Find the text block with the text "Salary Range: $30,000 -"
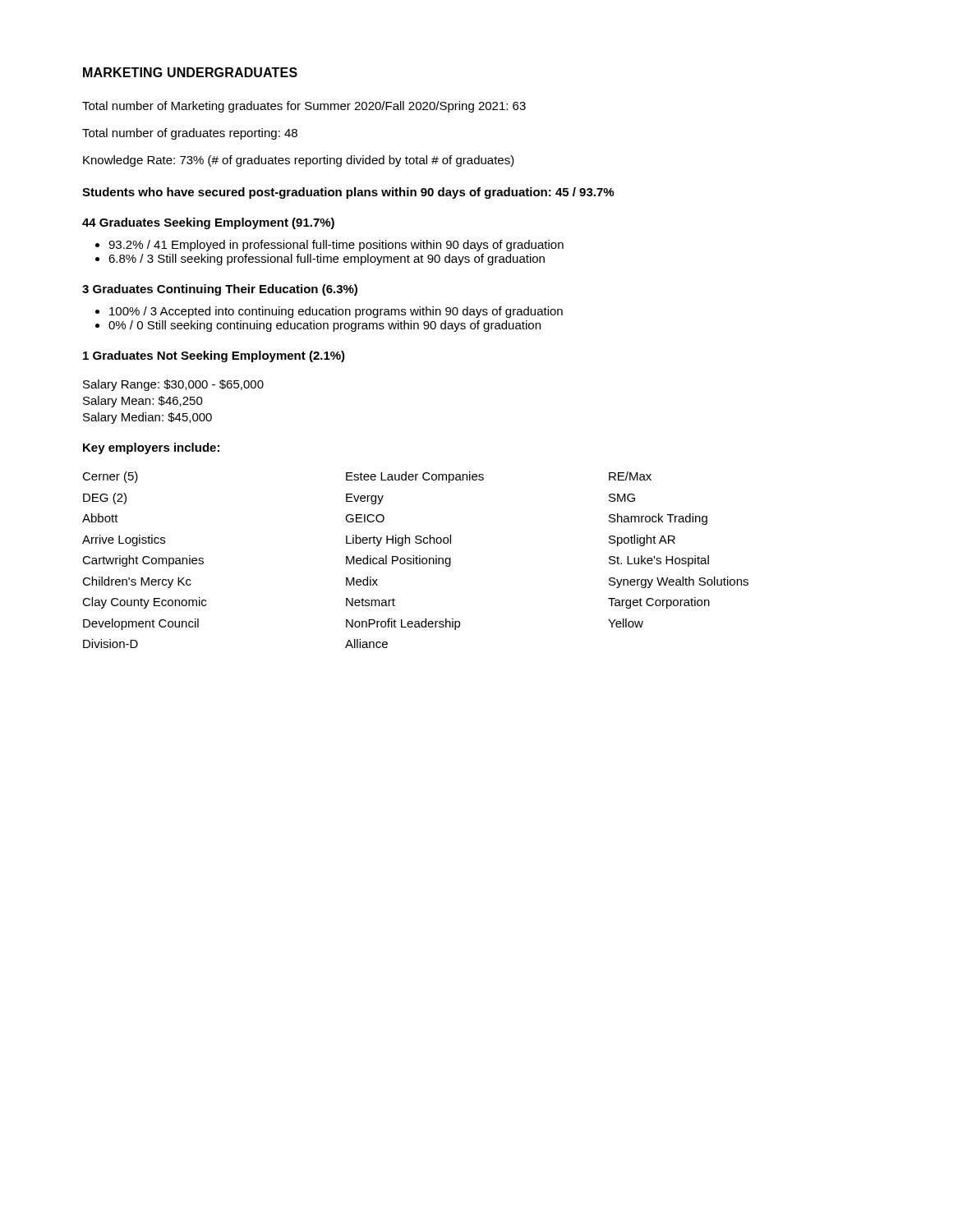Viewport: 953px width, 1232px height. 173,385
